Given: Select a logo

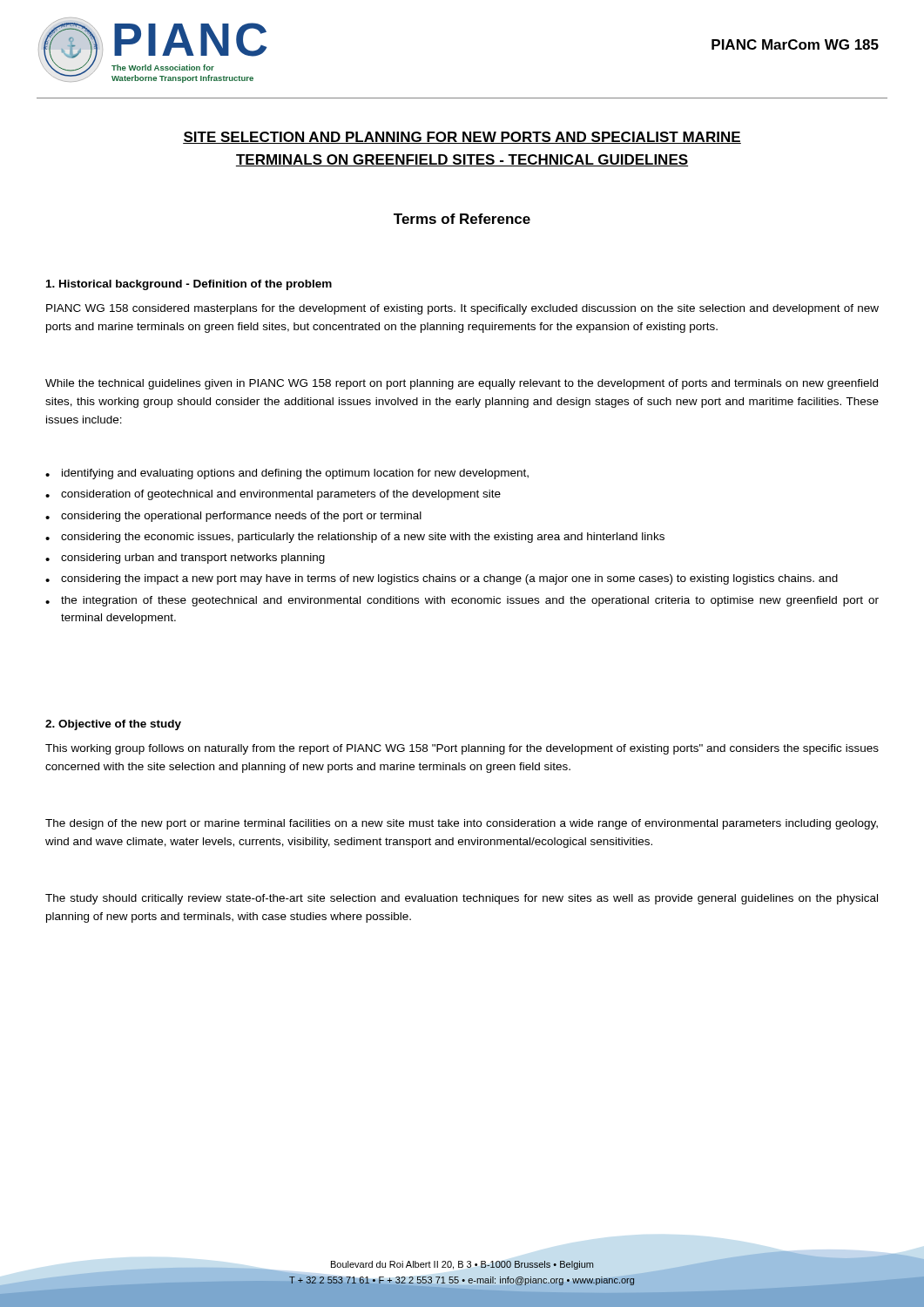Looking at the screenshot, I should pyautogui.click(x=154, y=50).
